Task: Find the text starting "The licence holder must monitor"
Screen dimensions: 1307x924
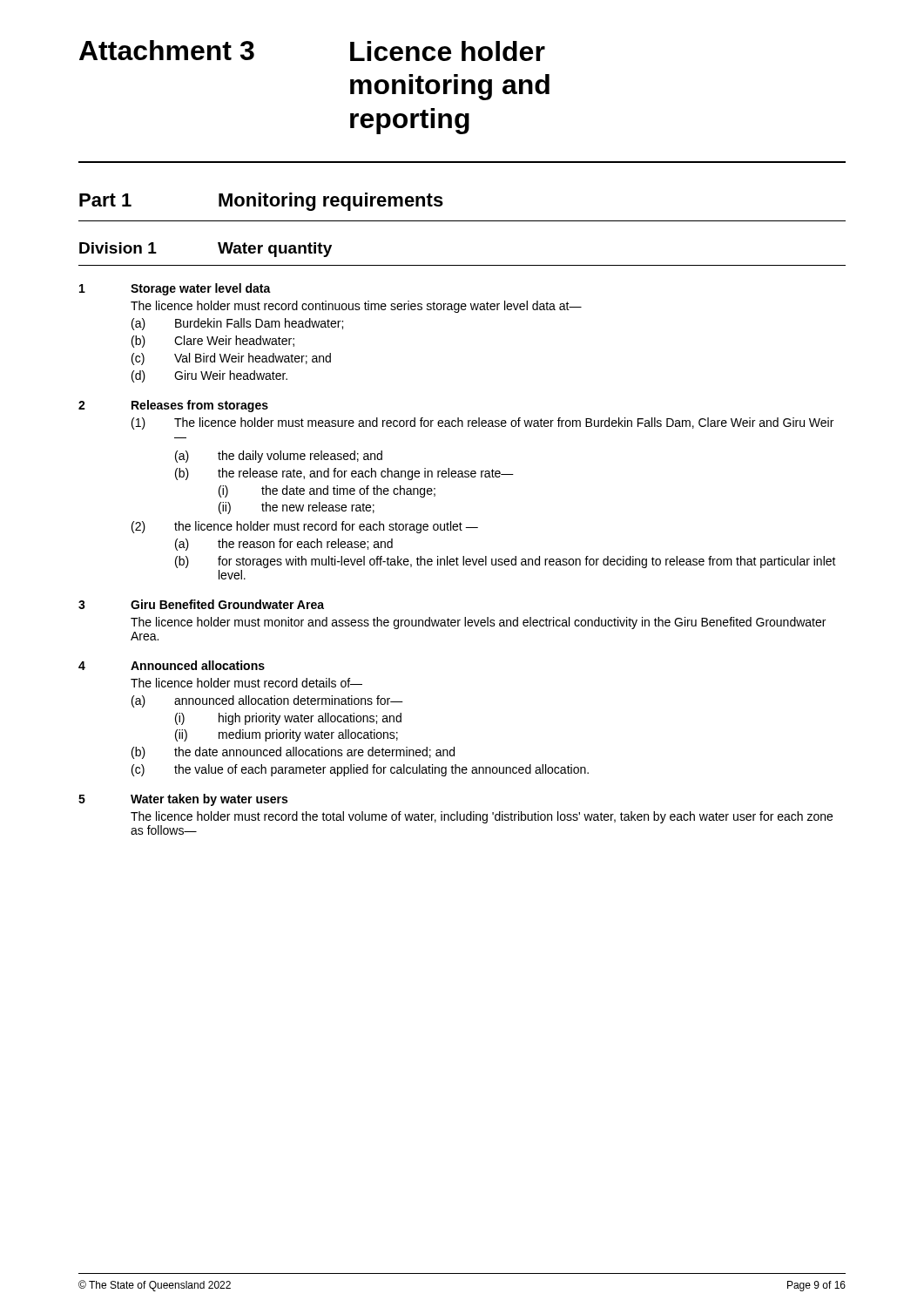Action: click(478, 629)
